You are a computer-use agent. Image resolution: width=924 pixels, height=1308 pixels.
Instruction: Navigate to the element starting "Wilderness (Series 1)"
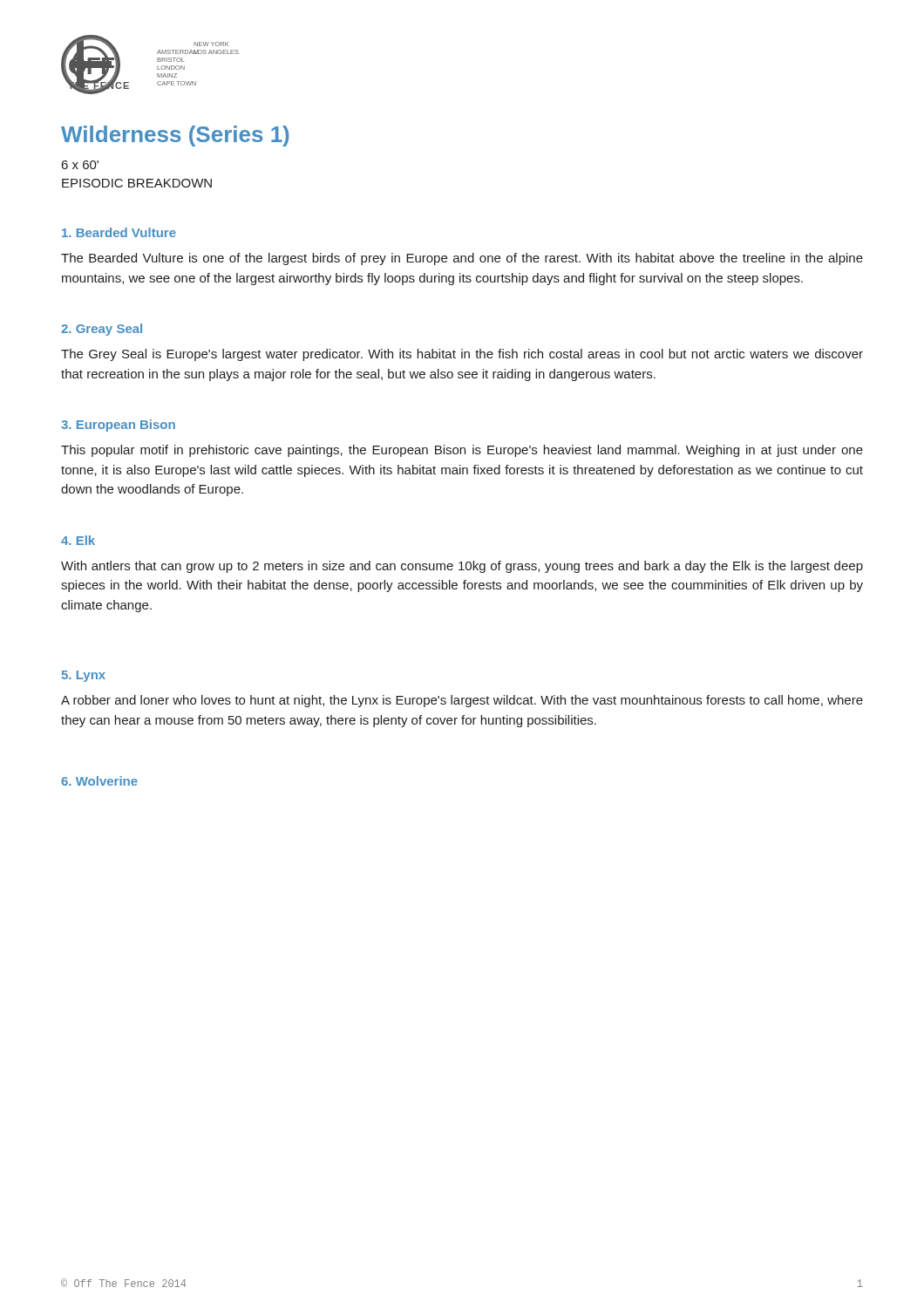pos(176,134)
